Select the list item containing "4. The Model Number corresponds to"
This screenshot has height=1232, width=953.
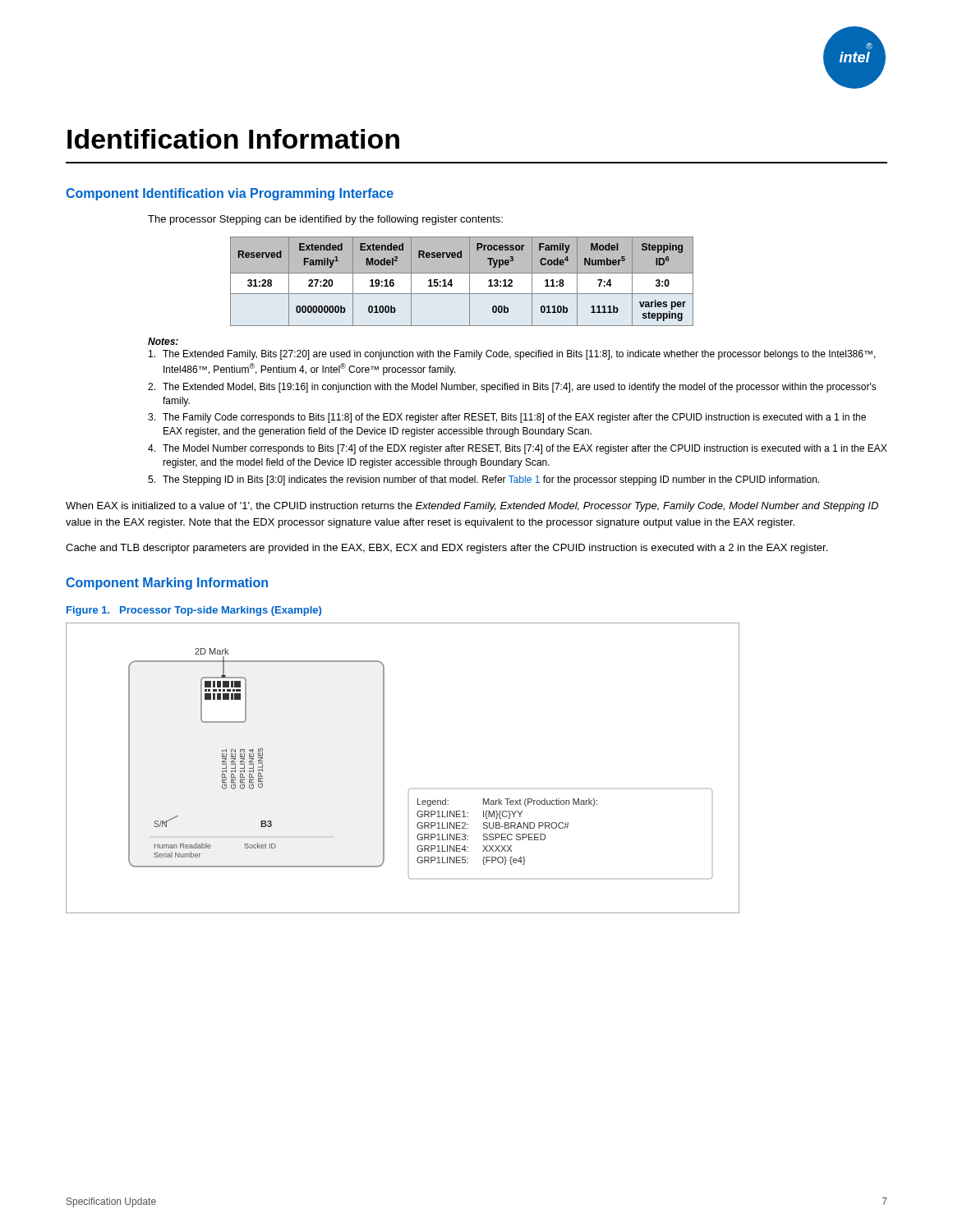coord(518,456)
